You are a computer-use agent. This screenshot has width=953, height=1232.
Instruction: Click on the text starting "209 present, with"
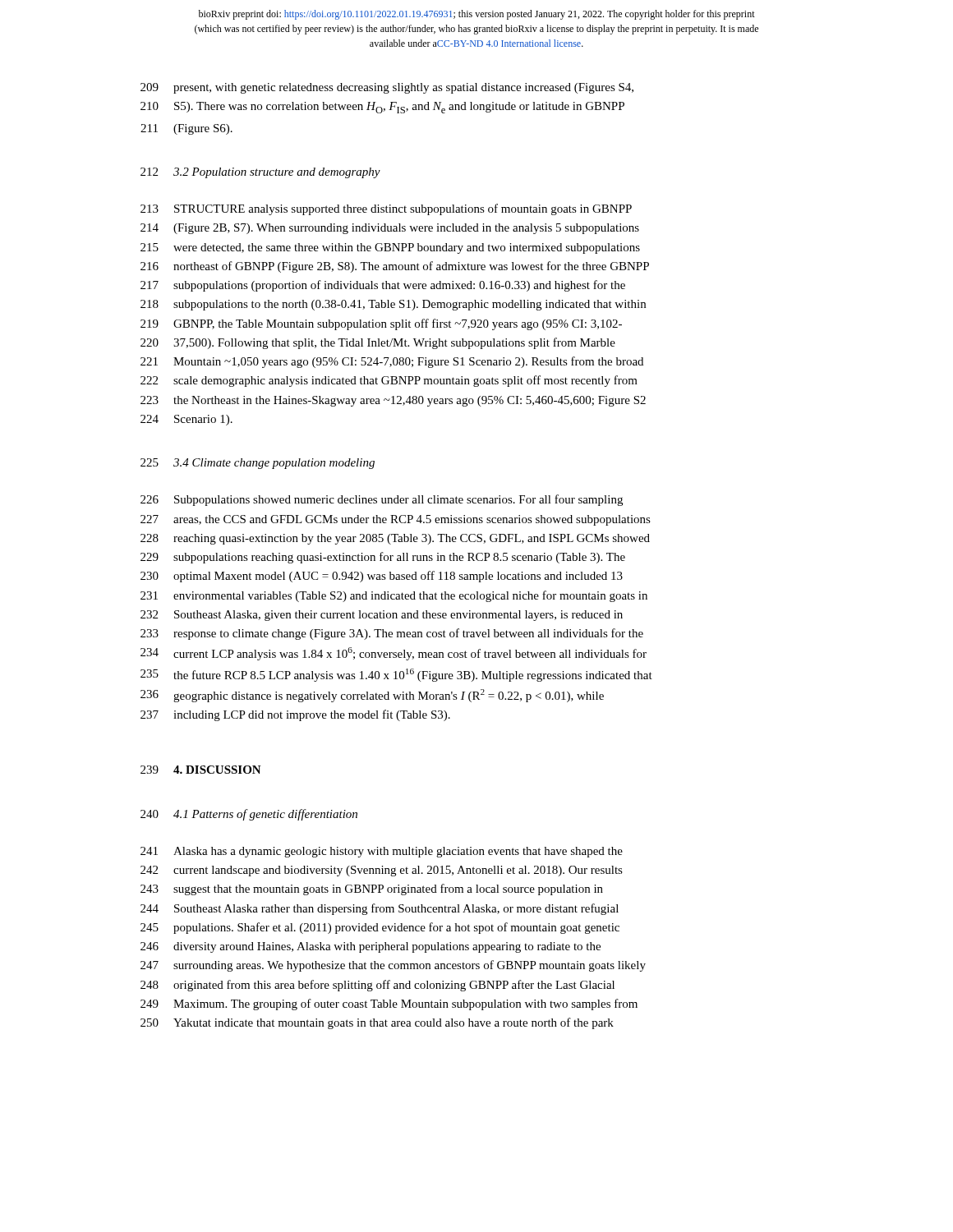click(x=493, y=108)
